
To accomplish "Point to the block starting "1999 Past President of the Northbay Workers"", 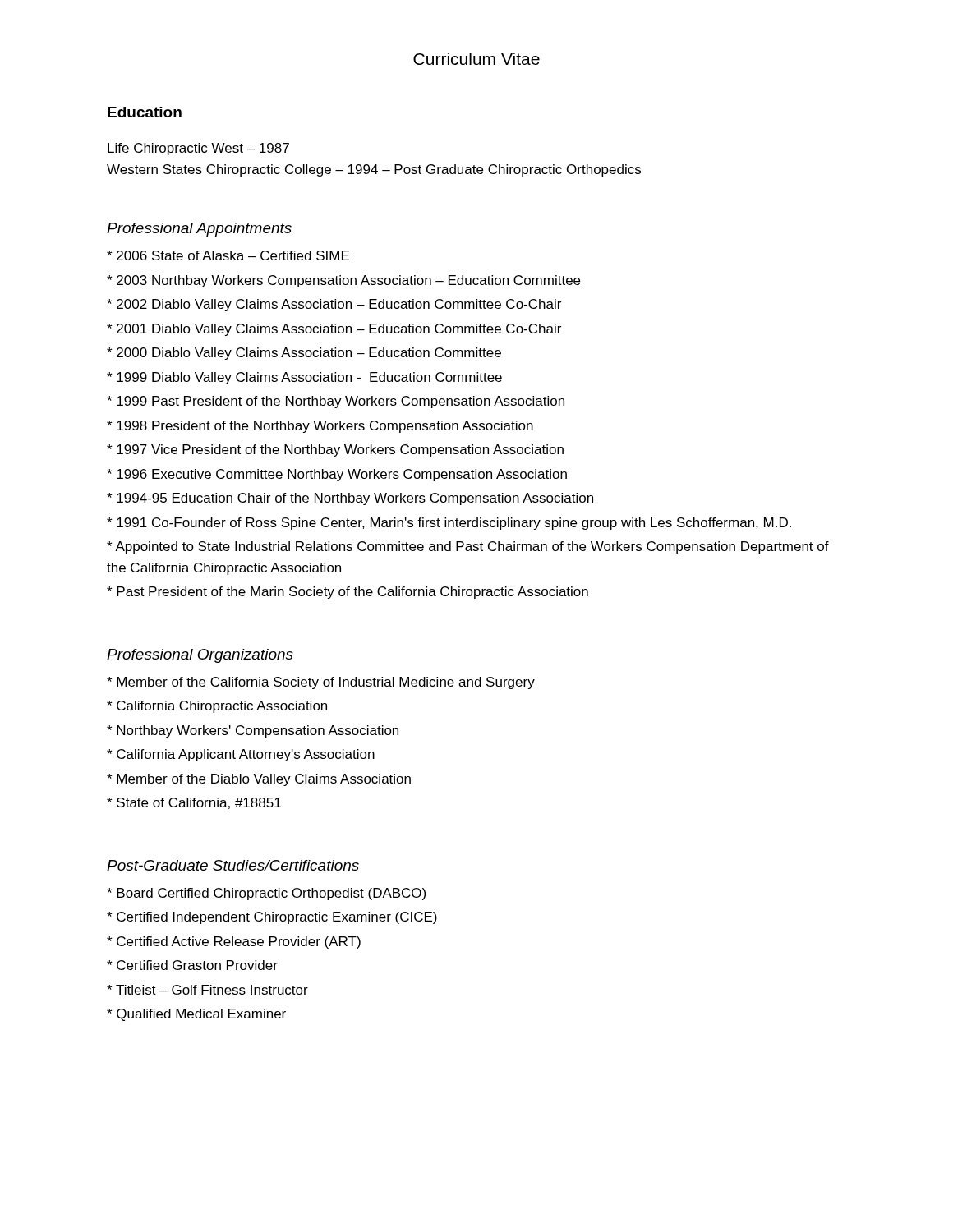I will 336,401.
